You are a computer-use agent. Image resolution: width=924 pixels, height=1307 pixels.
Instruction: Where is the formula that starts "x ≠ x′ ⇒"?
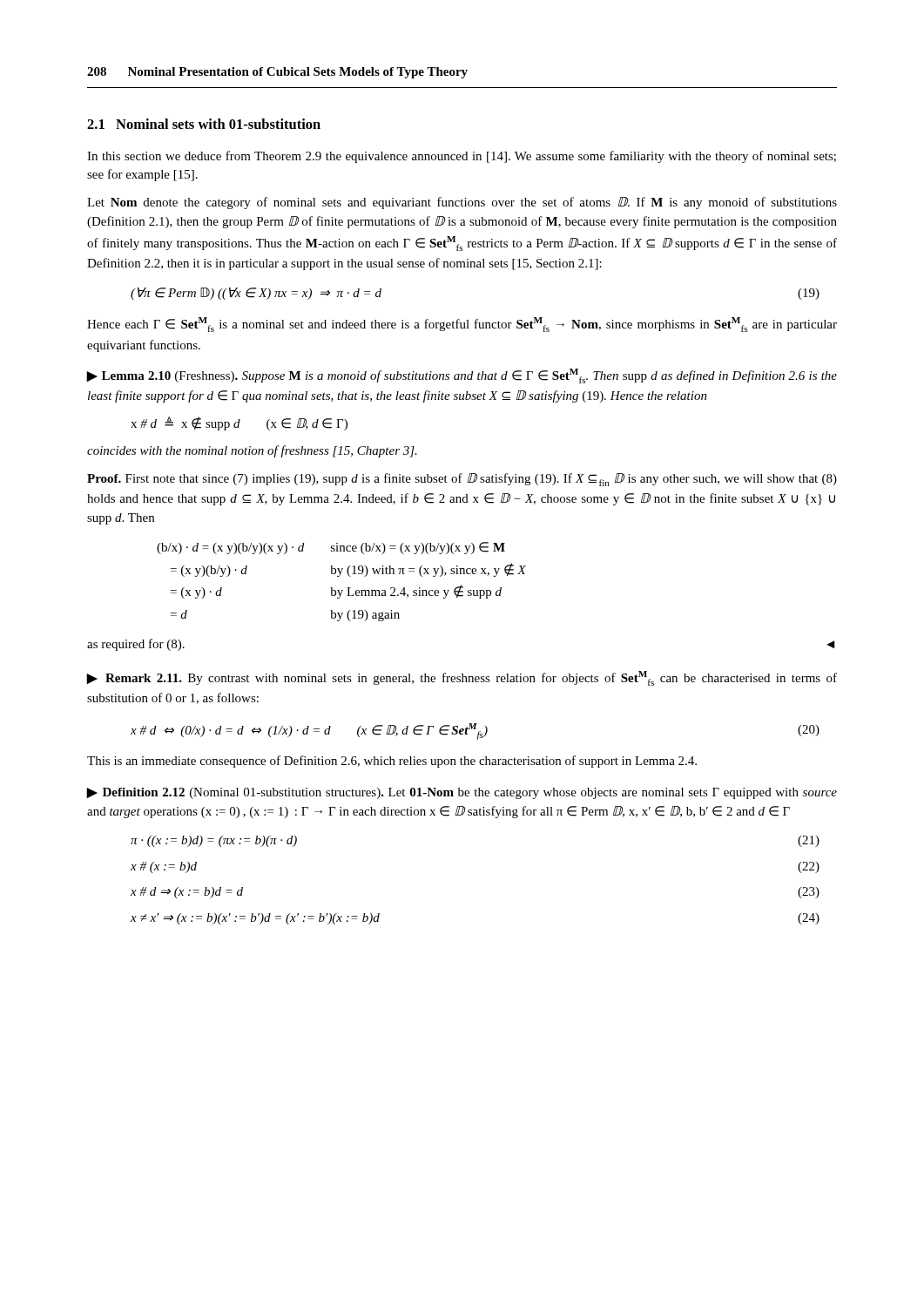pyautogui.click(x=255, y=920)
